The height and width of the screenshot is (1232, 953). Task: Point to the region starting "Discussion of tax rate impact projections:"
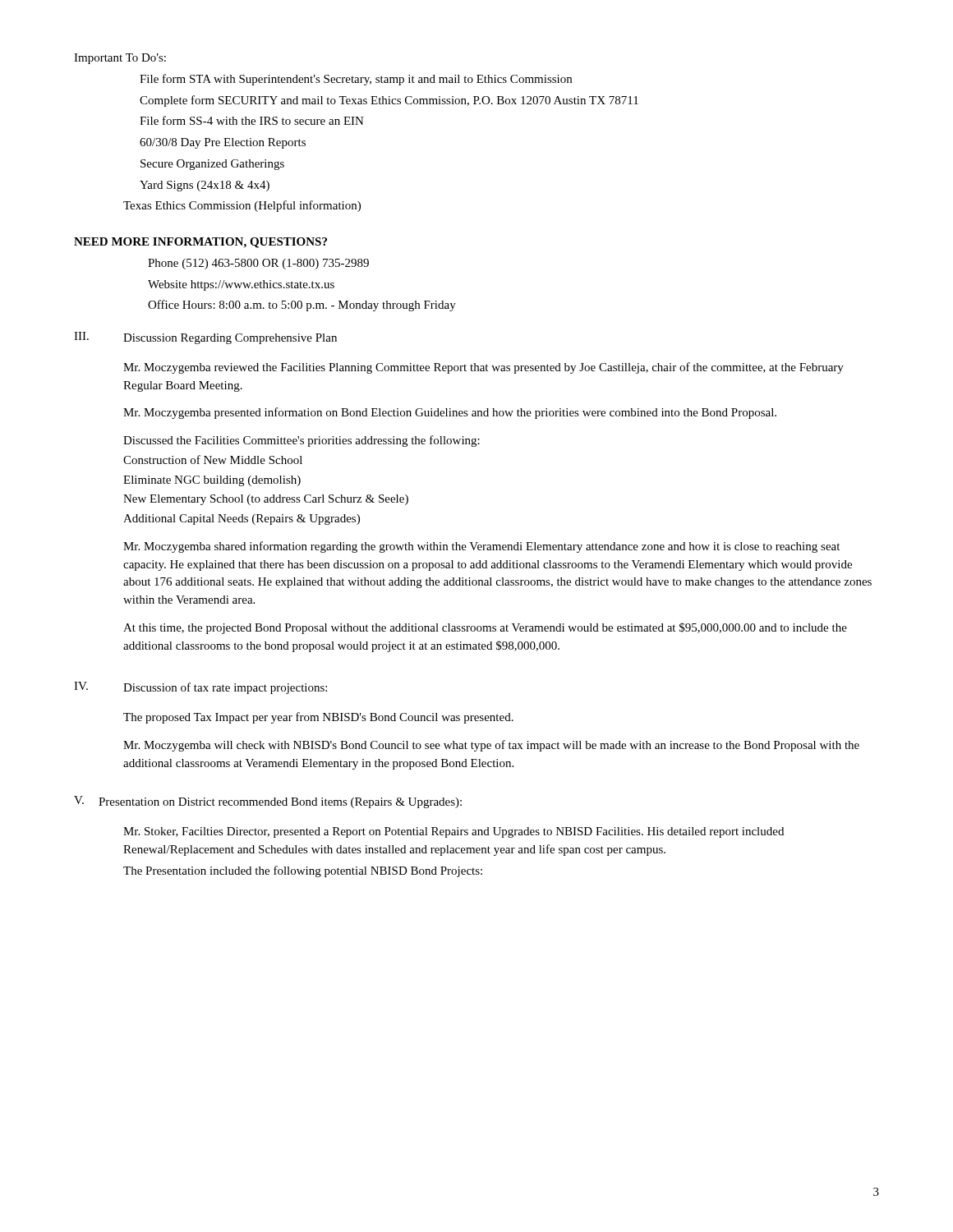(225, 688)
